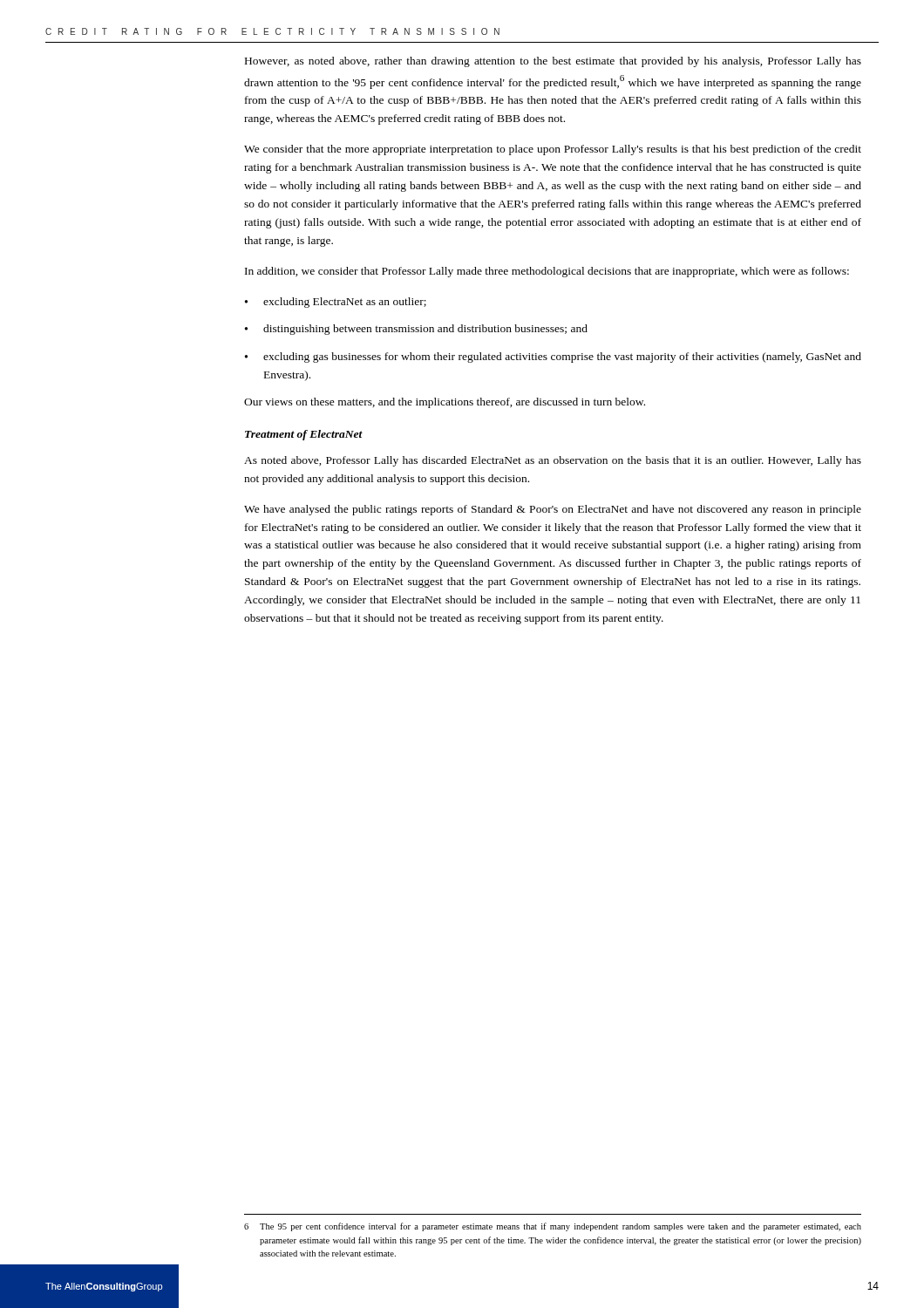
Task: Navigate to the element starting "We have analysed the public ratings reports"
Action: click(553, 563)
